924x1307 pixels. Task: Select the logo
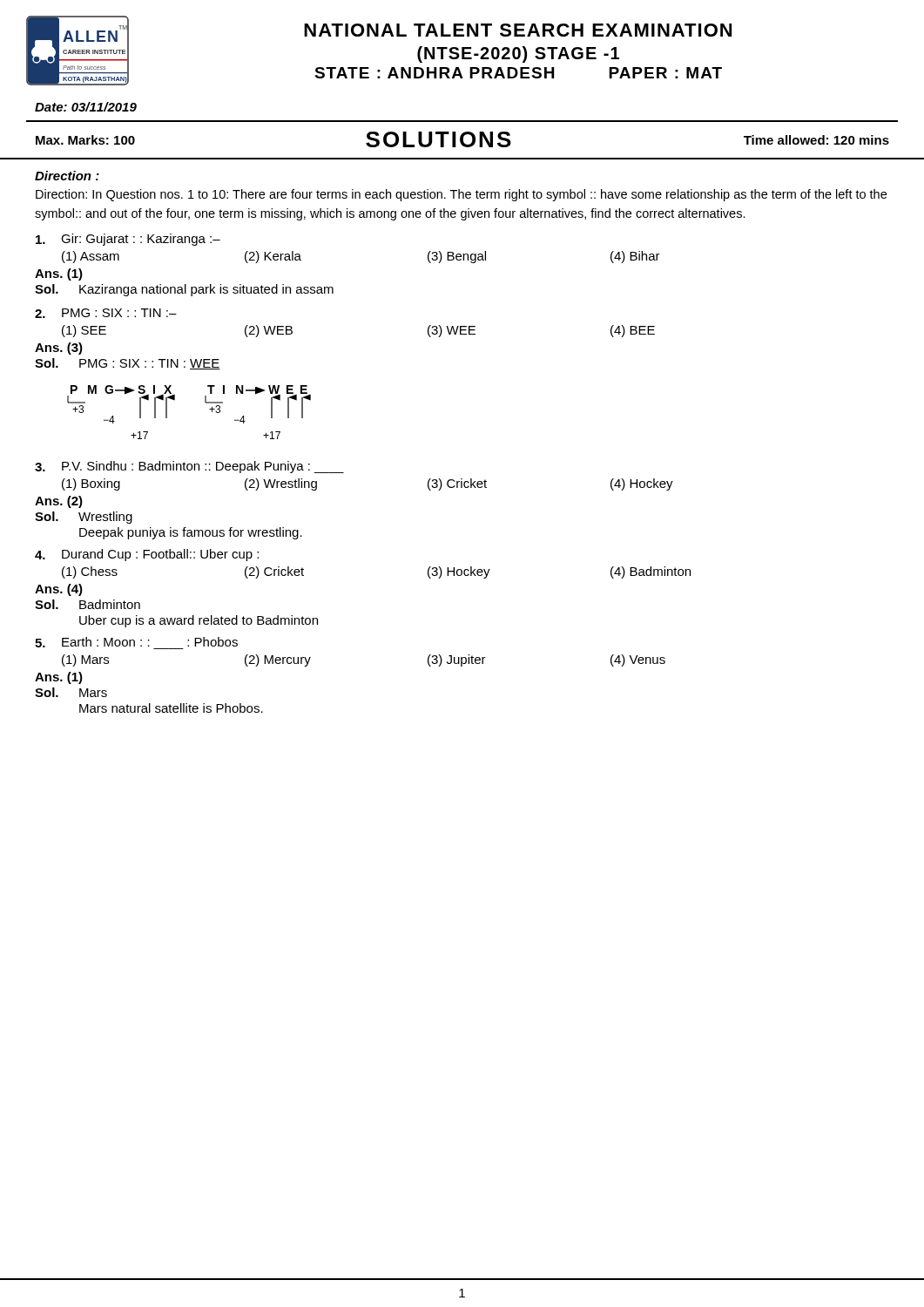coord(78,51)
